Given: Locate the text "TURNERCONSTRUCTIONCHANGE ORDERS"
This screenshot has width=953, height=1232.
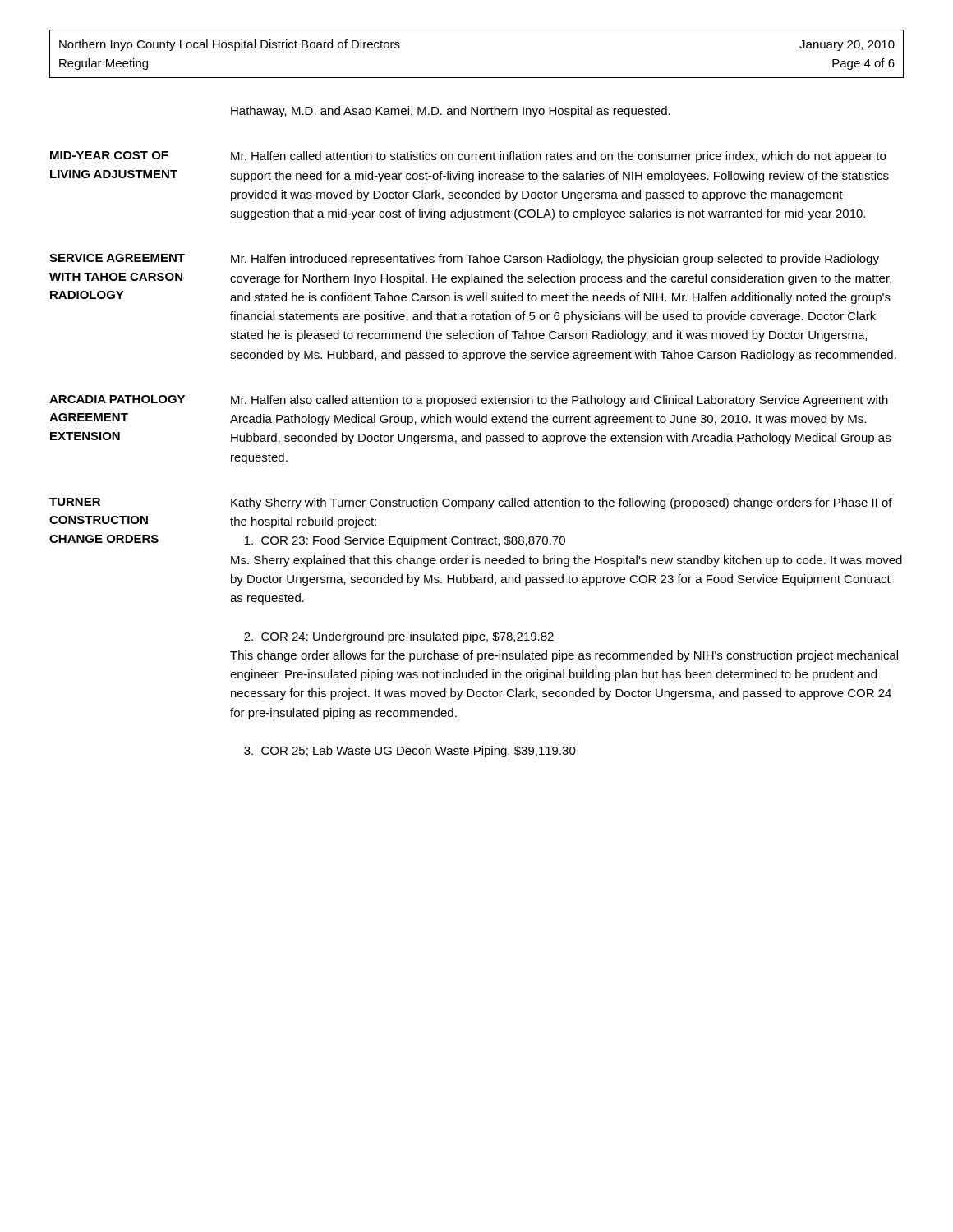Looking at the screenshot, I should (x=104, y=520).
